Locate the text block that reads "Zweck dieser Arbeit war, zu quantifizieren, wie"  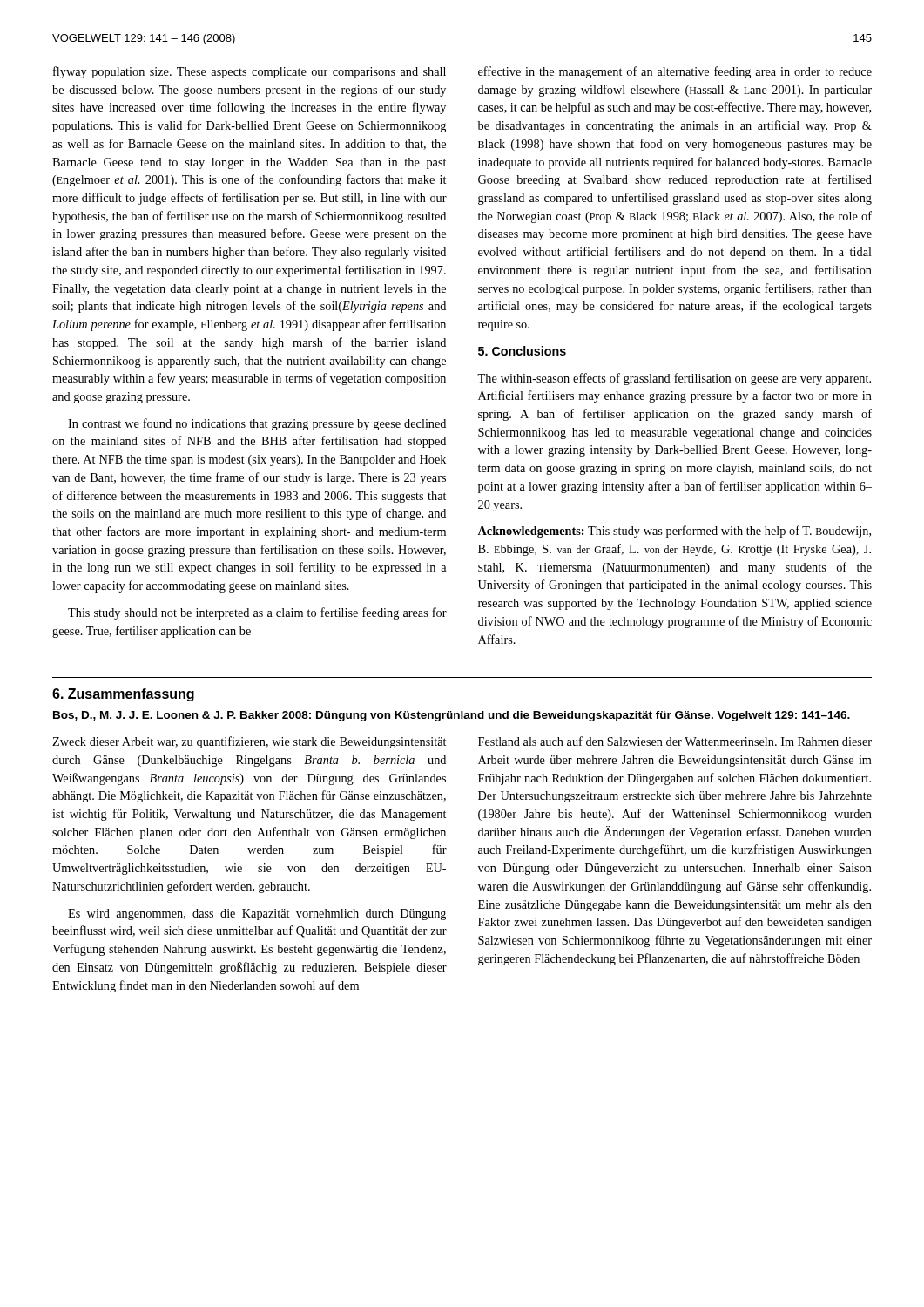pyautogui.click(x=249, y=814)
